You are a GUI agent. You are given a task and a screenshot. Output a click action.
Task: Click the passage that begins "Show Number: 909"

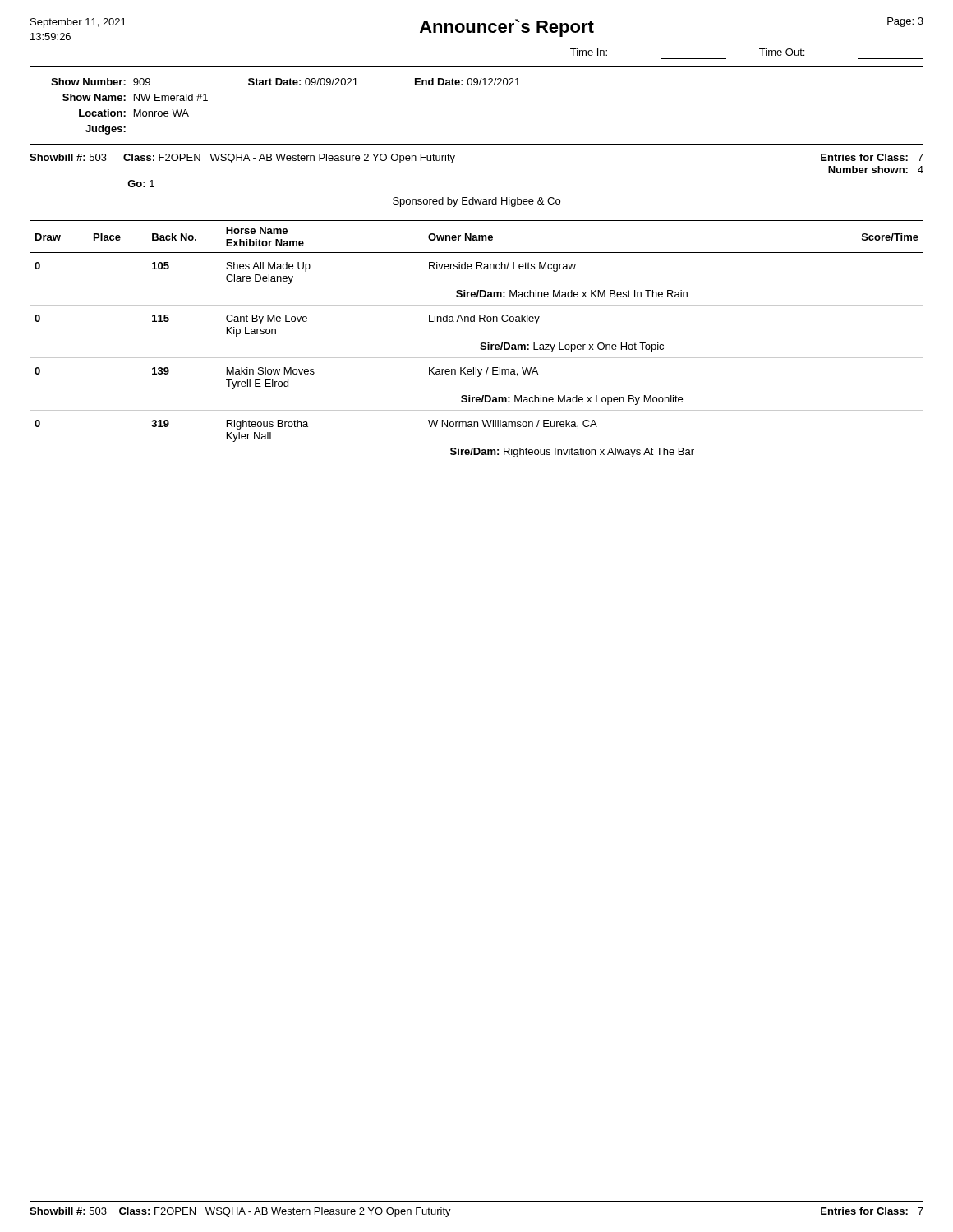pos(285,82)
